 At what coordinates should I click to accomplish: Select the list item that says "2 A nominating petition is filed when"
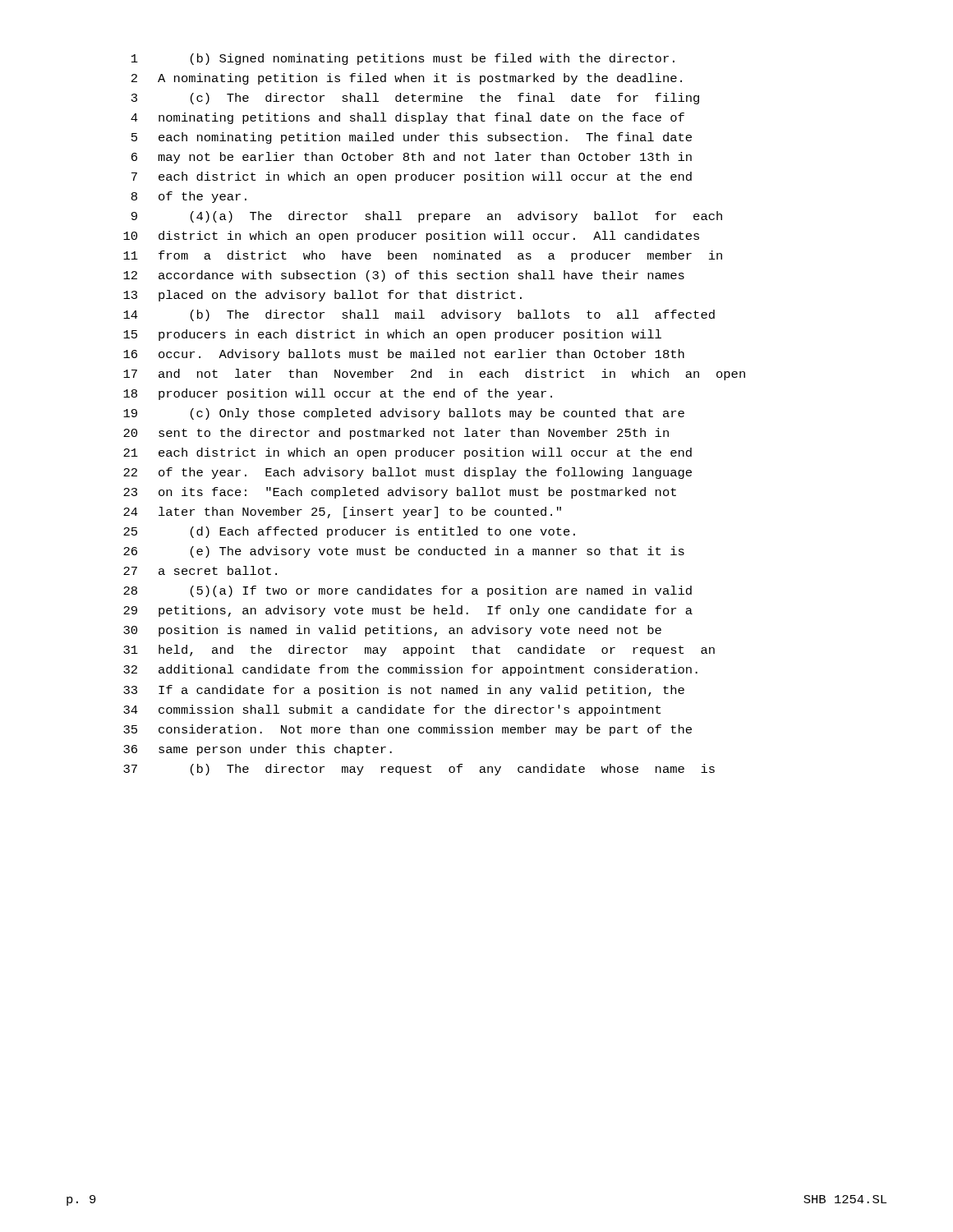point(493,79)
